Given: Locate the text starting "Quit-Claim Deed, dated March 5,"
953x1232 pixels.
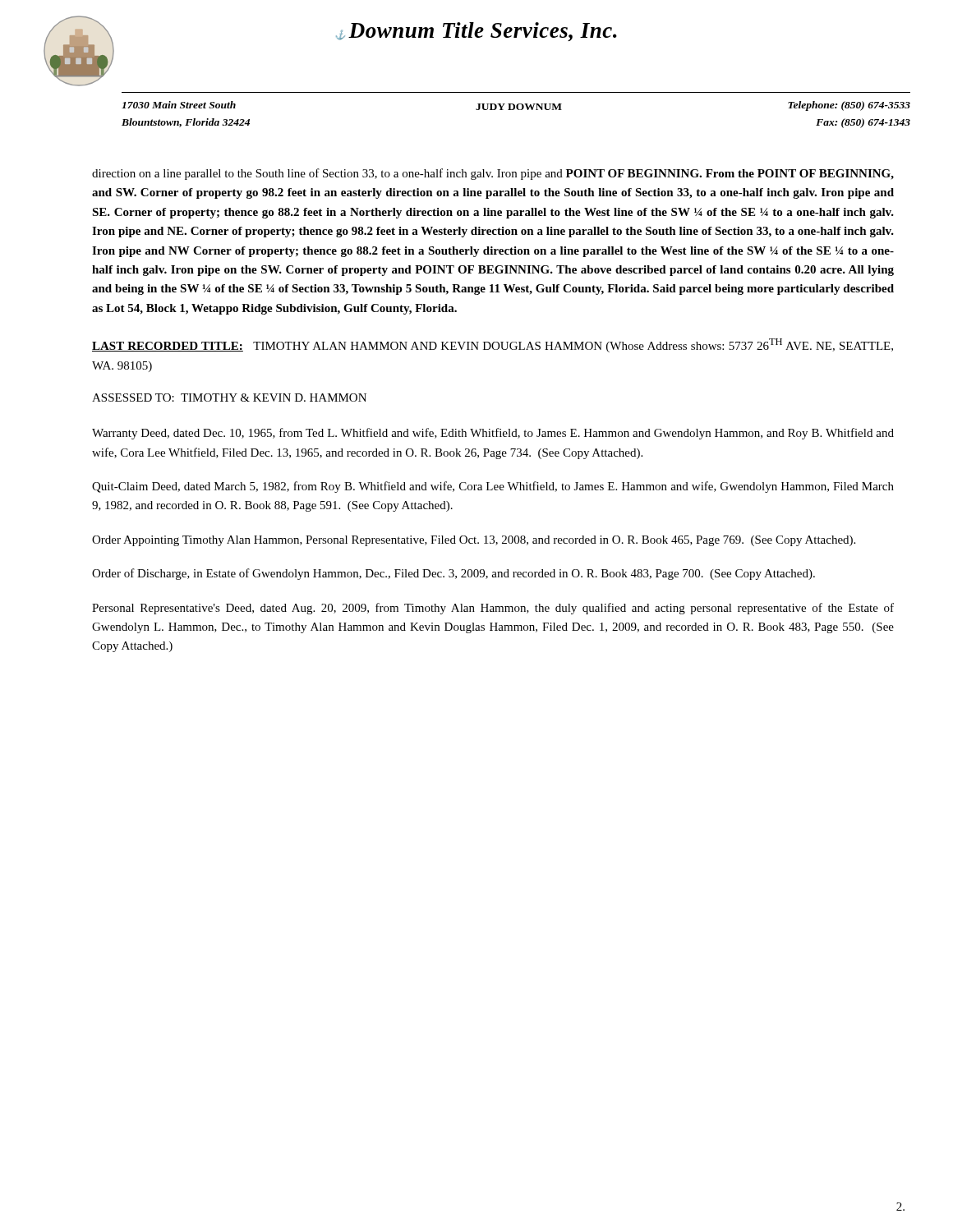Looking at the screenshot, I should (493, 496).
